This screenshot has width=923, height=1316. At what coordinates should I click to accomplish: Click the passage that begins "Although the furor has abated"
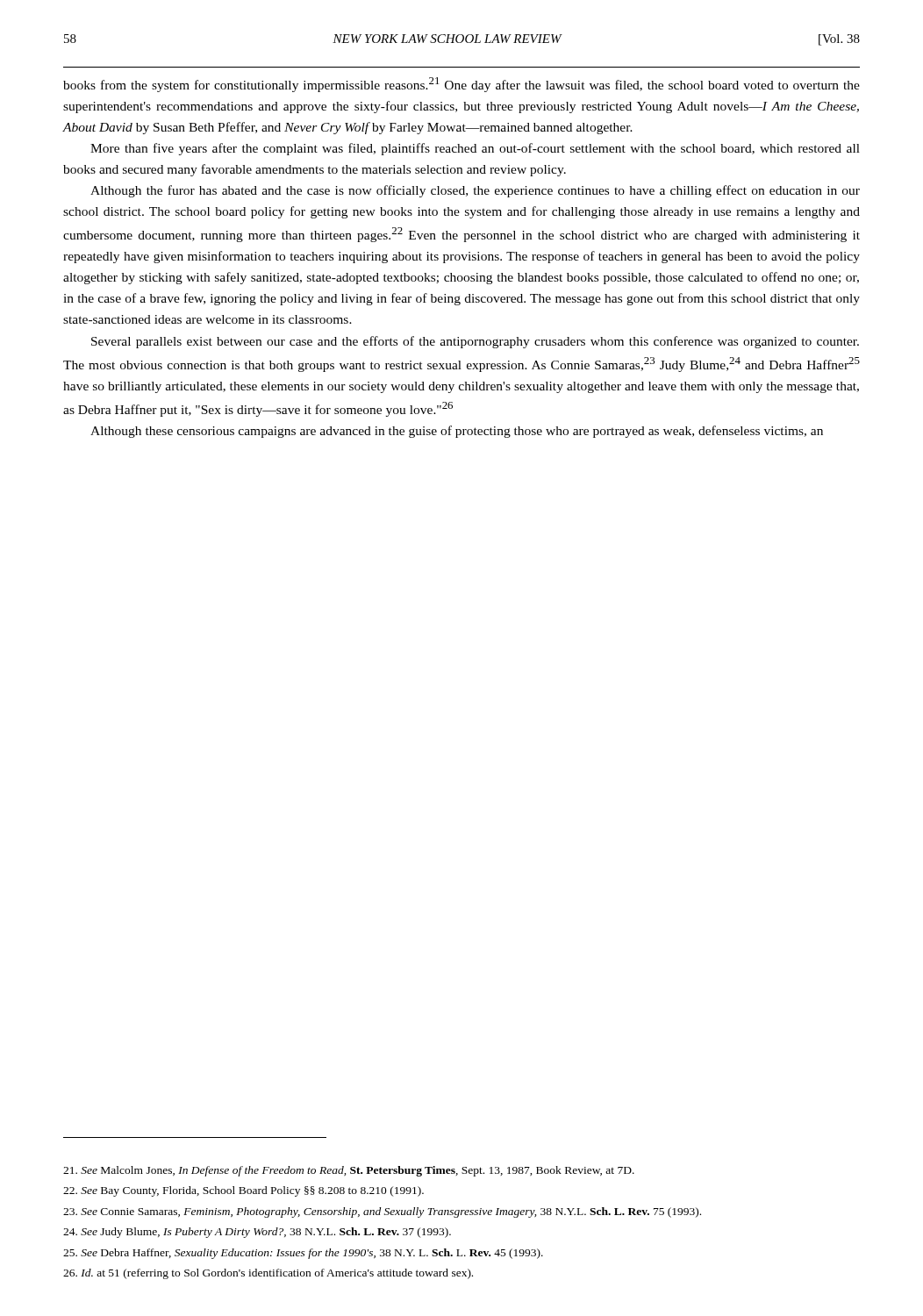(462, 255)
